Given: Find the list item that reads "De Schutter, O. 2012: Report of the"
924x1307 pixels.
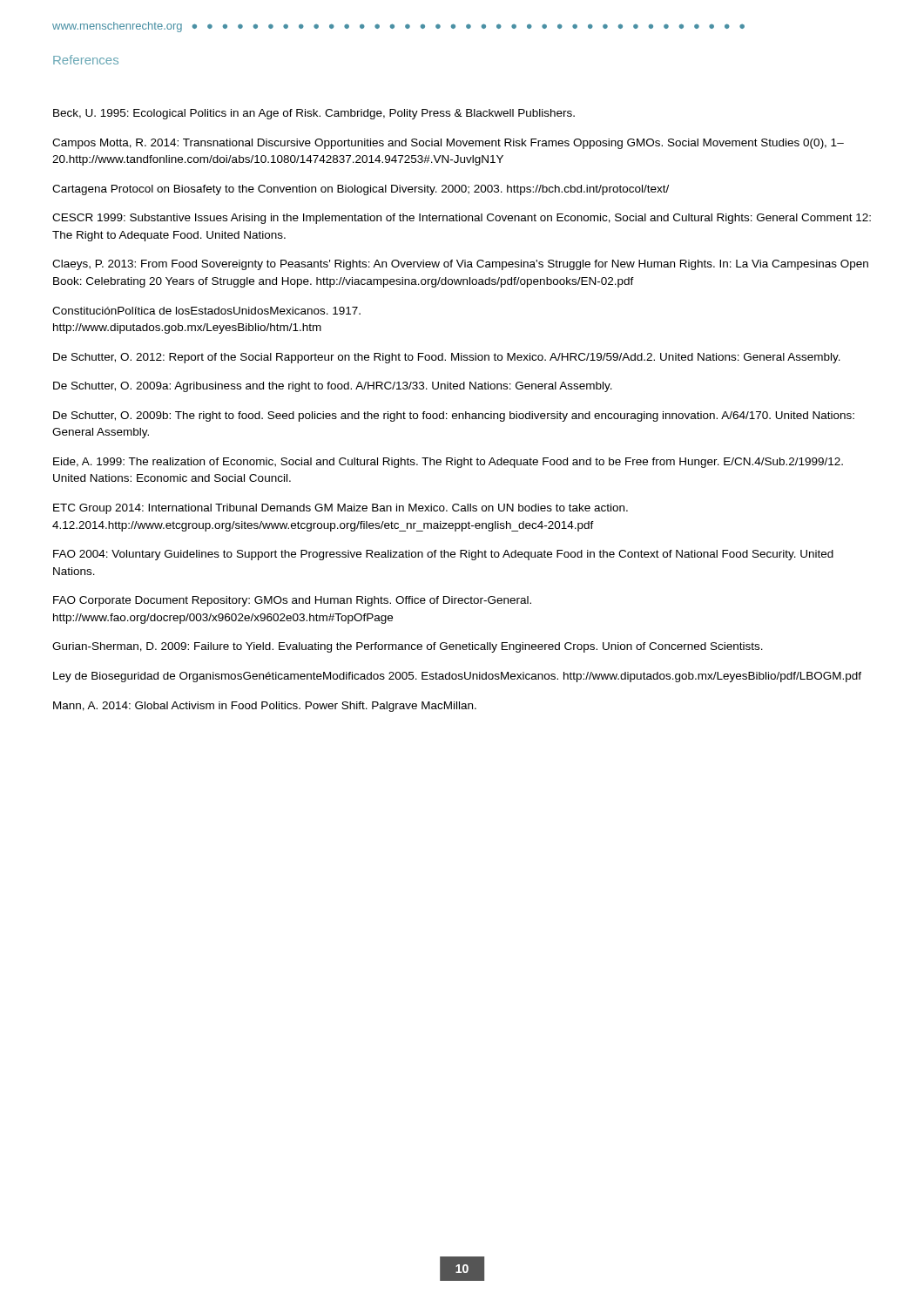Looking at the screenshot, I should [447, 357].
